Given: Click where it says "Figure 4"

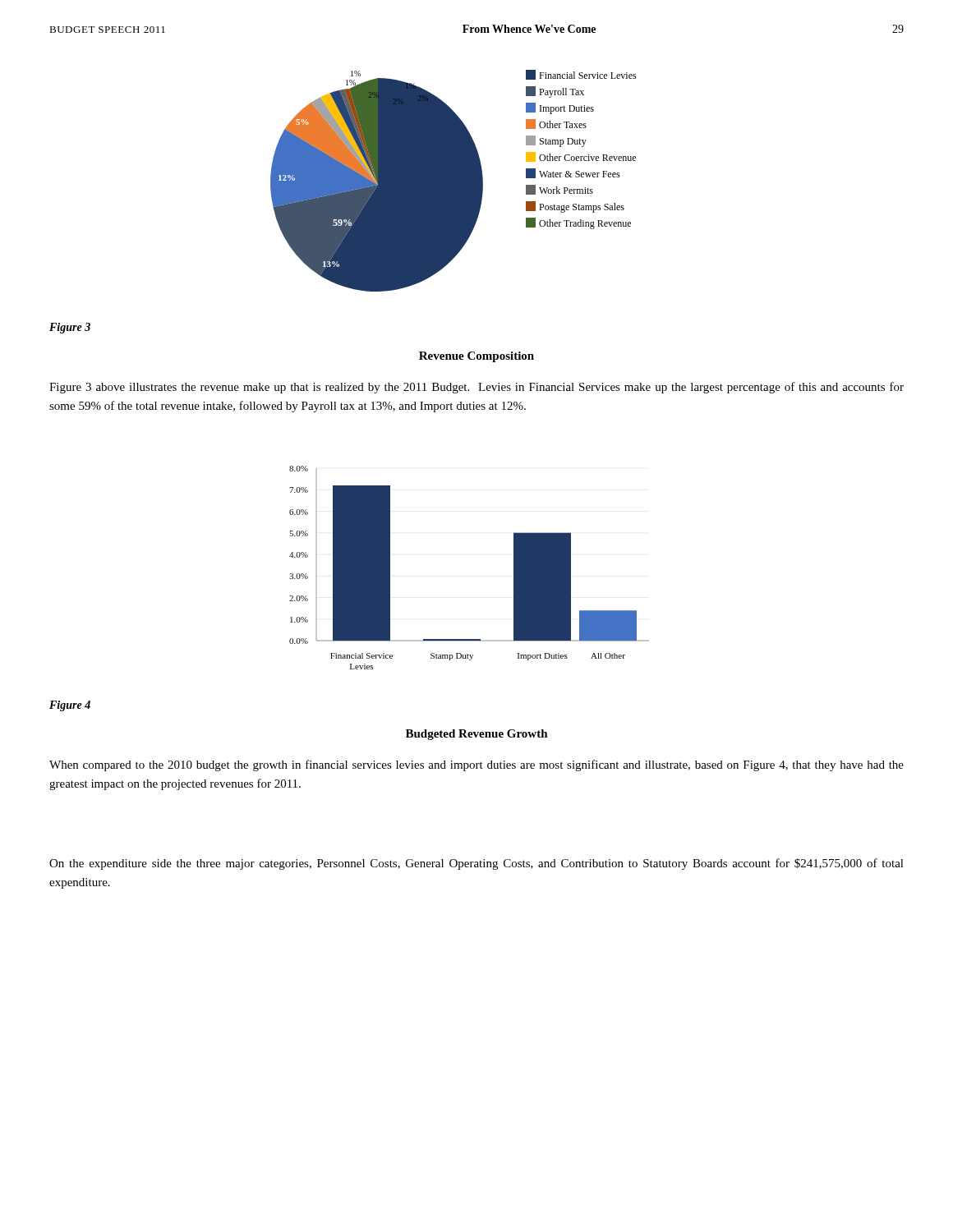Looking at the screenshot, I should (x=70, y=705).
